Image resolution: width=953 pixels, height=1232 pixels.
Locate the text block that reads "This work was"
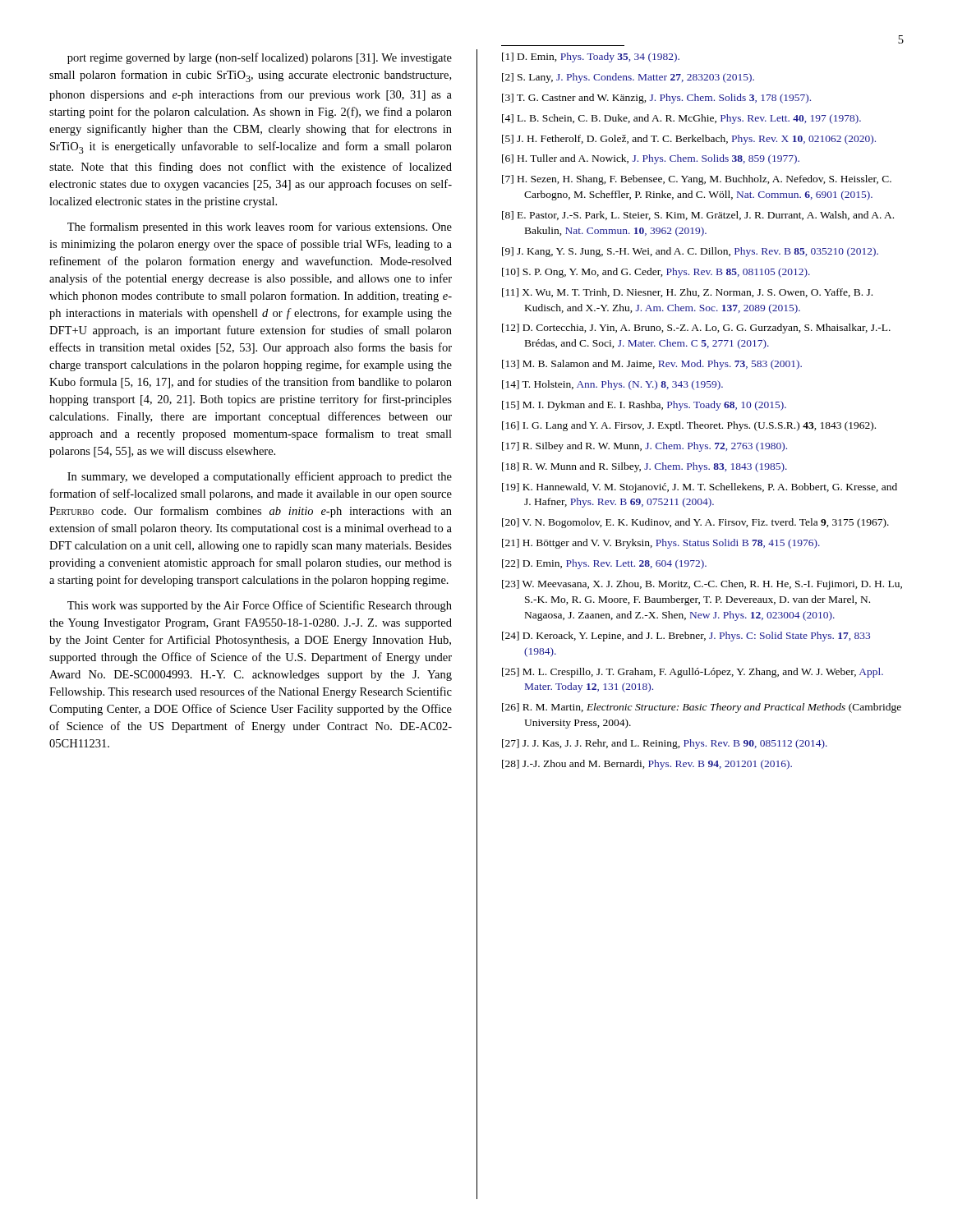click(x=251, y=675)
